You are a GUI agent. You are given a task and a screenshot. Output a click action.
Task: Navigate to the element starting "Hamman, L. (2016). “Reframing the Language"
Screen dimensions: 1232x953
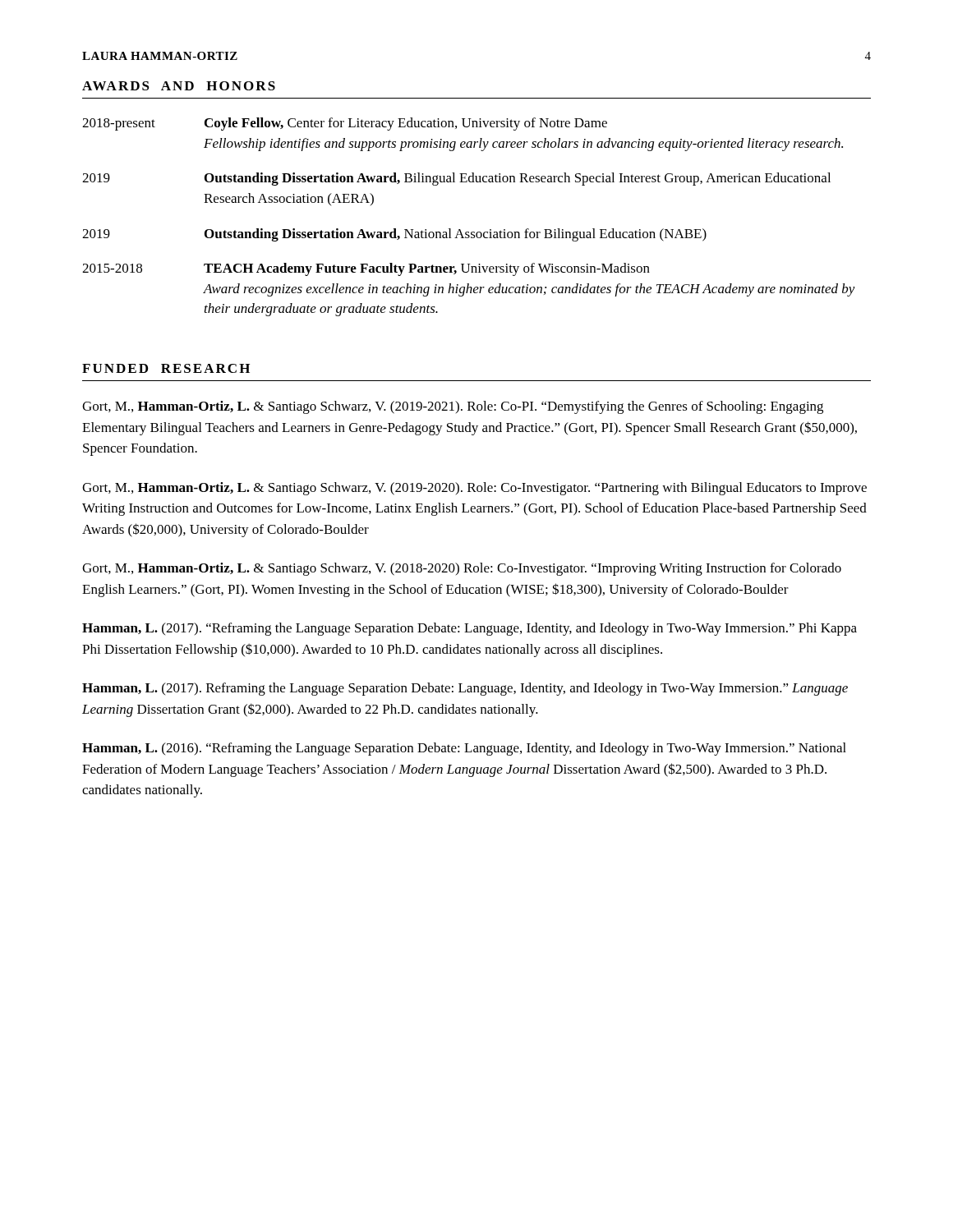click(464, 769)
